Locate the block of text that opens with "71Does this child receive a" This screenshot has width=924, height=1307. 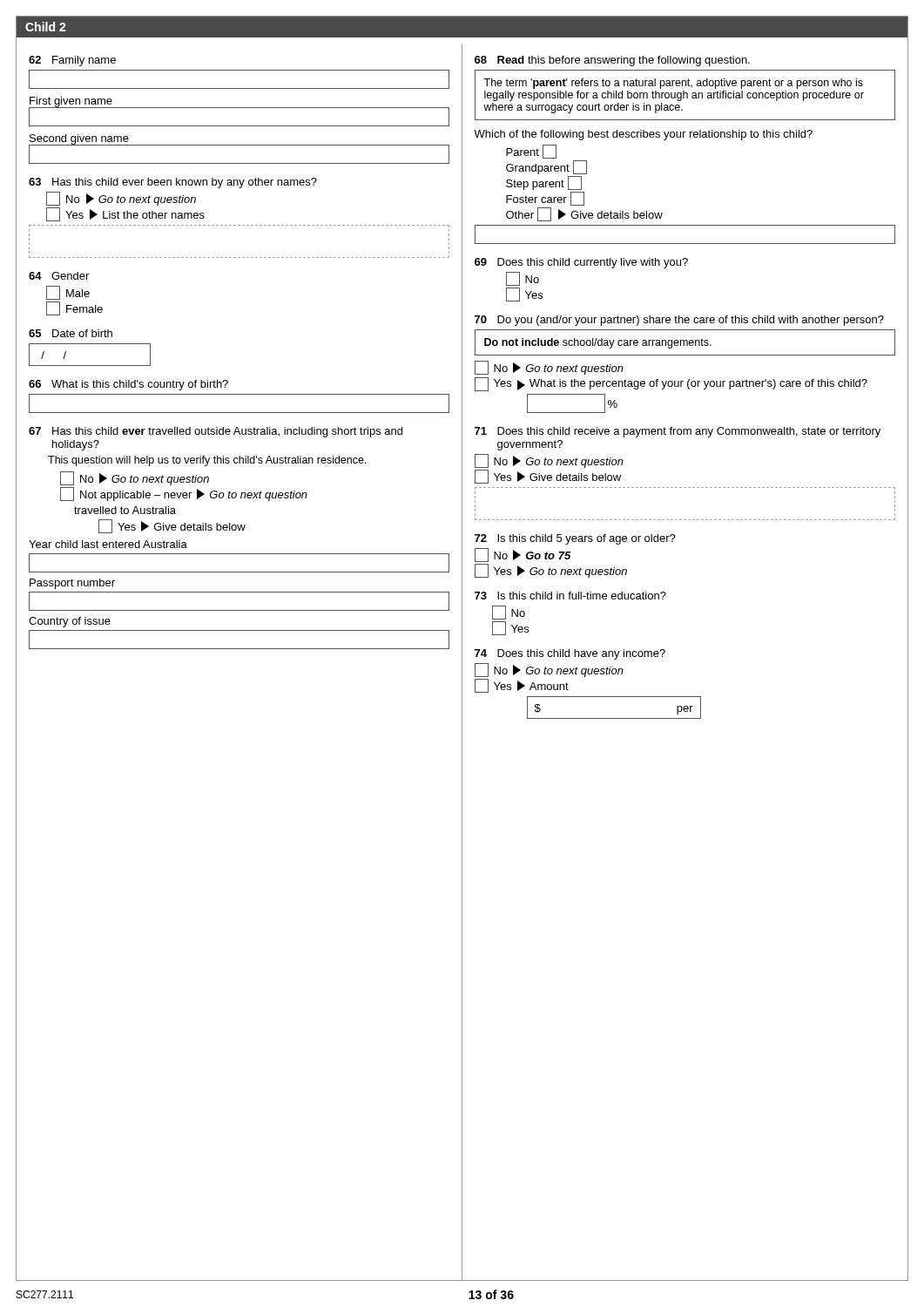(678, 432)
